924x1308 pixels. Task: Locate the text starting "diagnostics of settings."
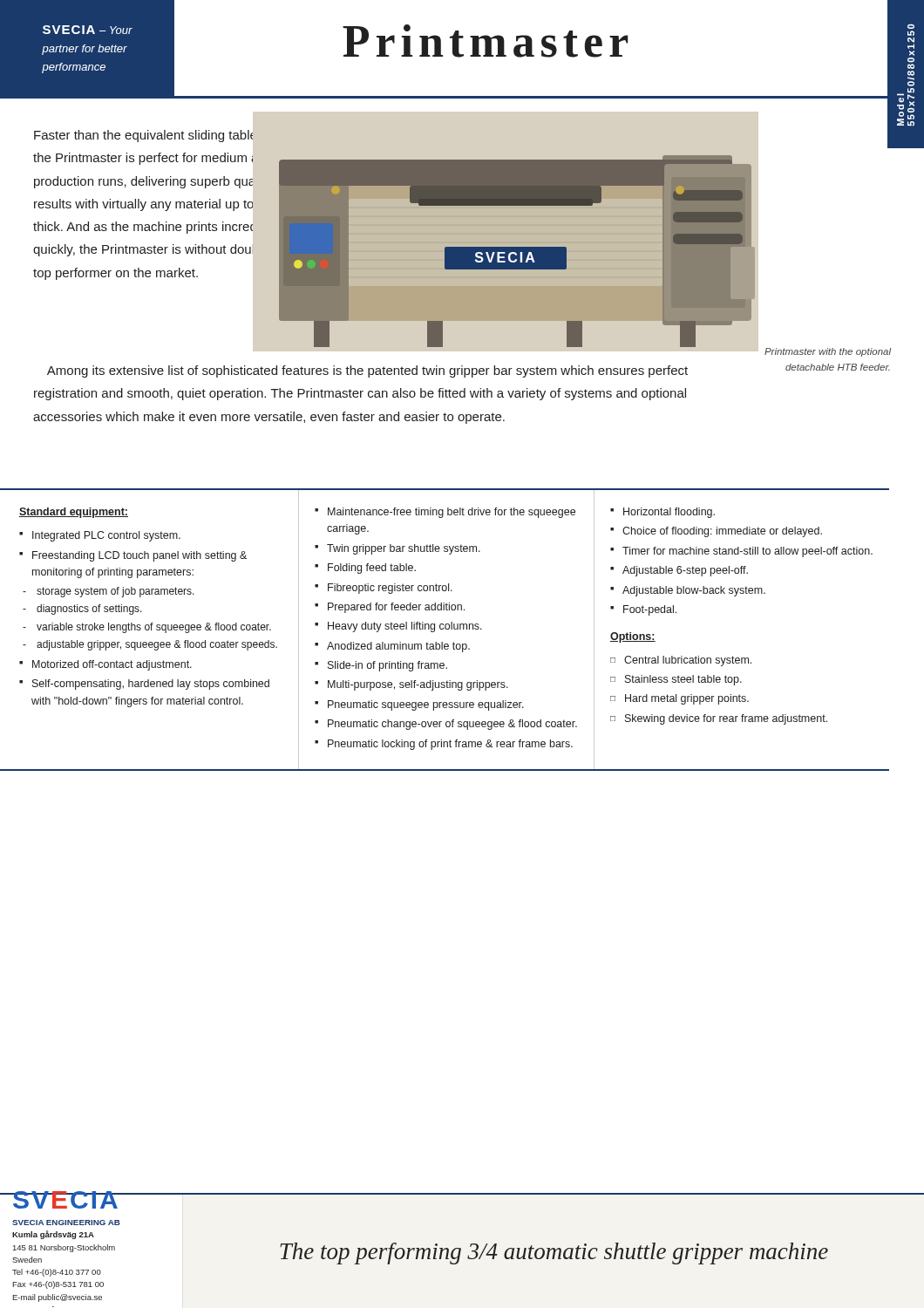(x=83, y=609)
